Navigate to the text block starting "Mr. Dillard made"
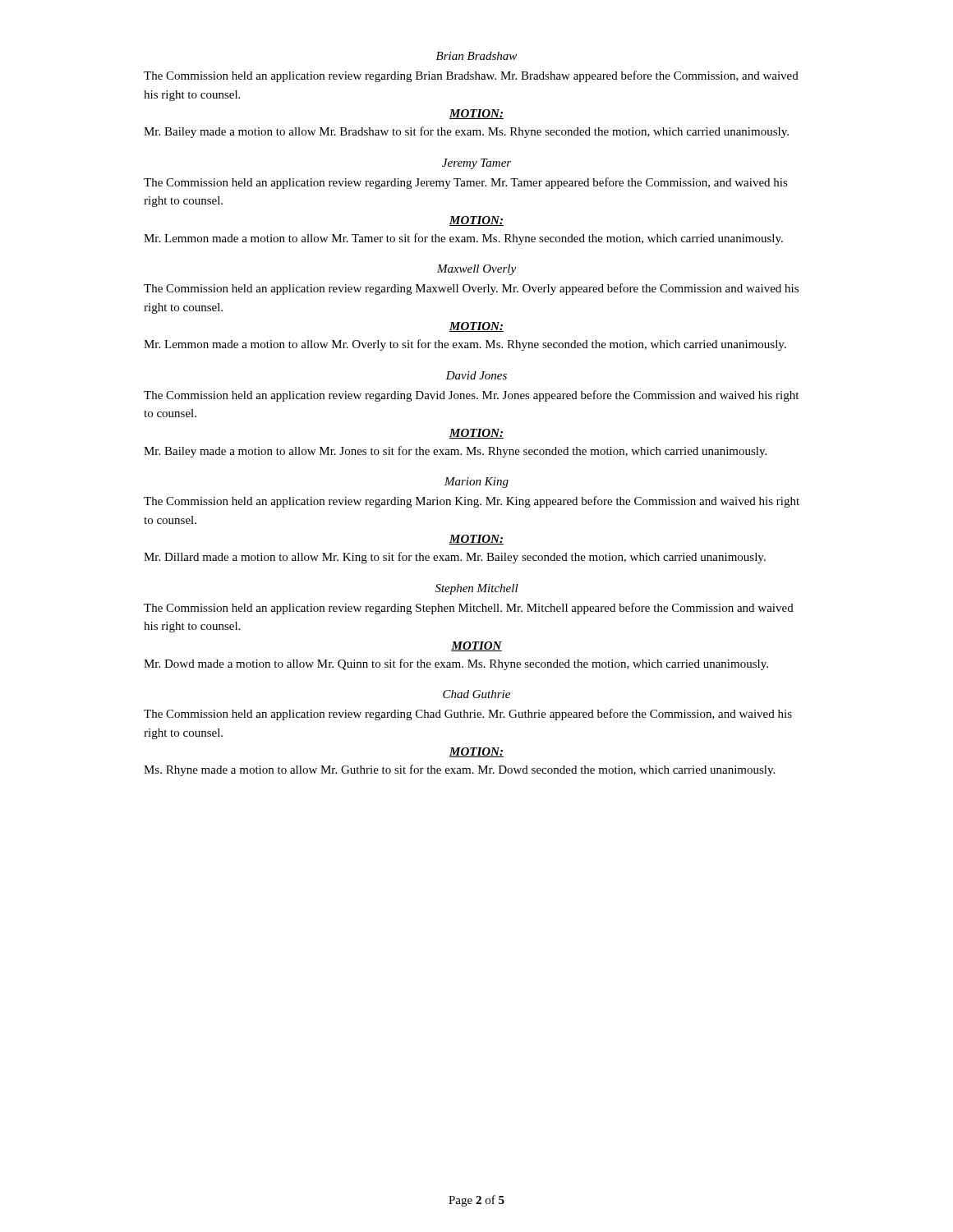The image size is (953, 1232). (455, 557)
